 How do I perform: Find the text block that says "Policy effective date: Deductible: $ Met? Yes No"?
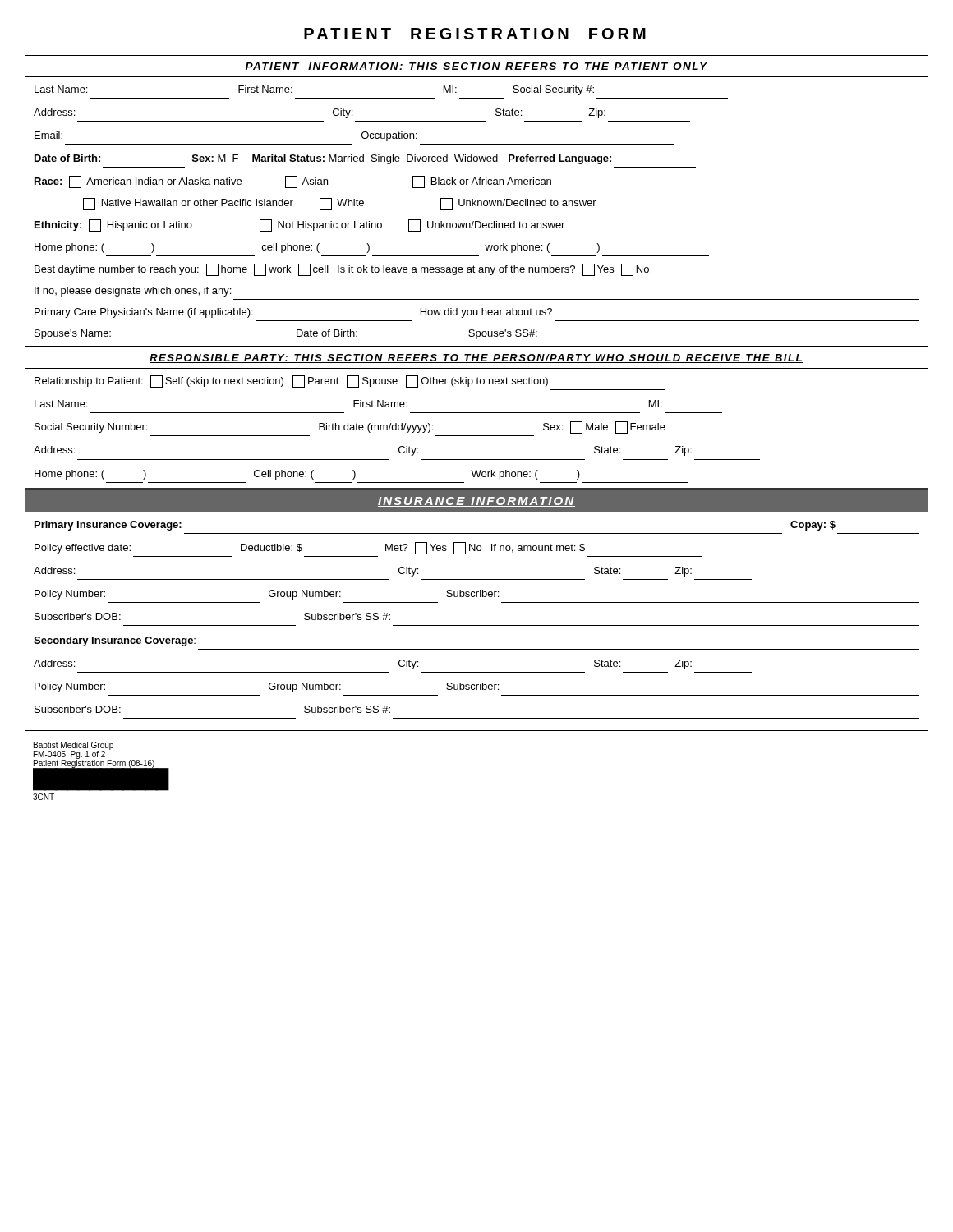coord(368,548)
